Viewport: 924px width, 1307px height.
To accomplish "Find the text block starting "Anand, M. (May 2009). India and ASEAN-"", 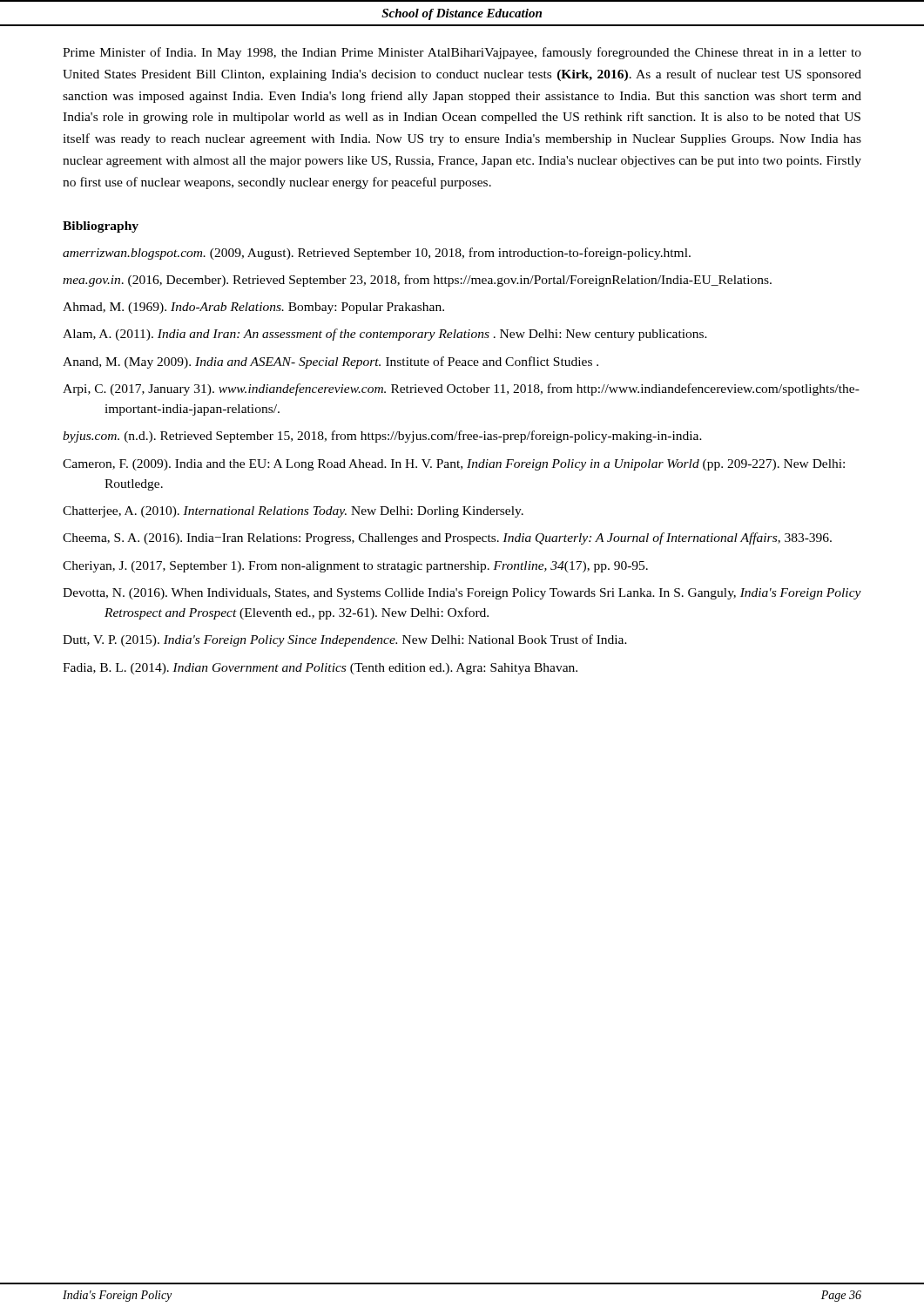I will point(331,361).
